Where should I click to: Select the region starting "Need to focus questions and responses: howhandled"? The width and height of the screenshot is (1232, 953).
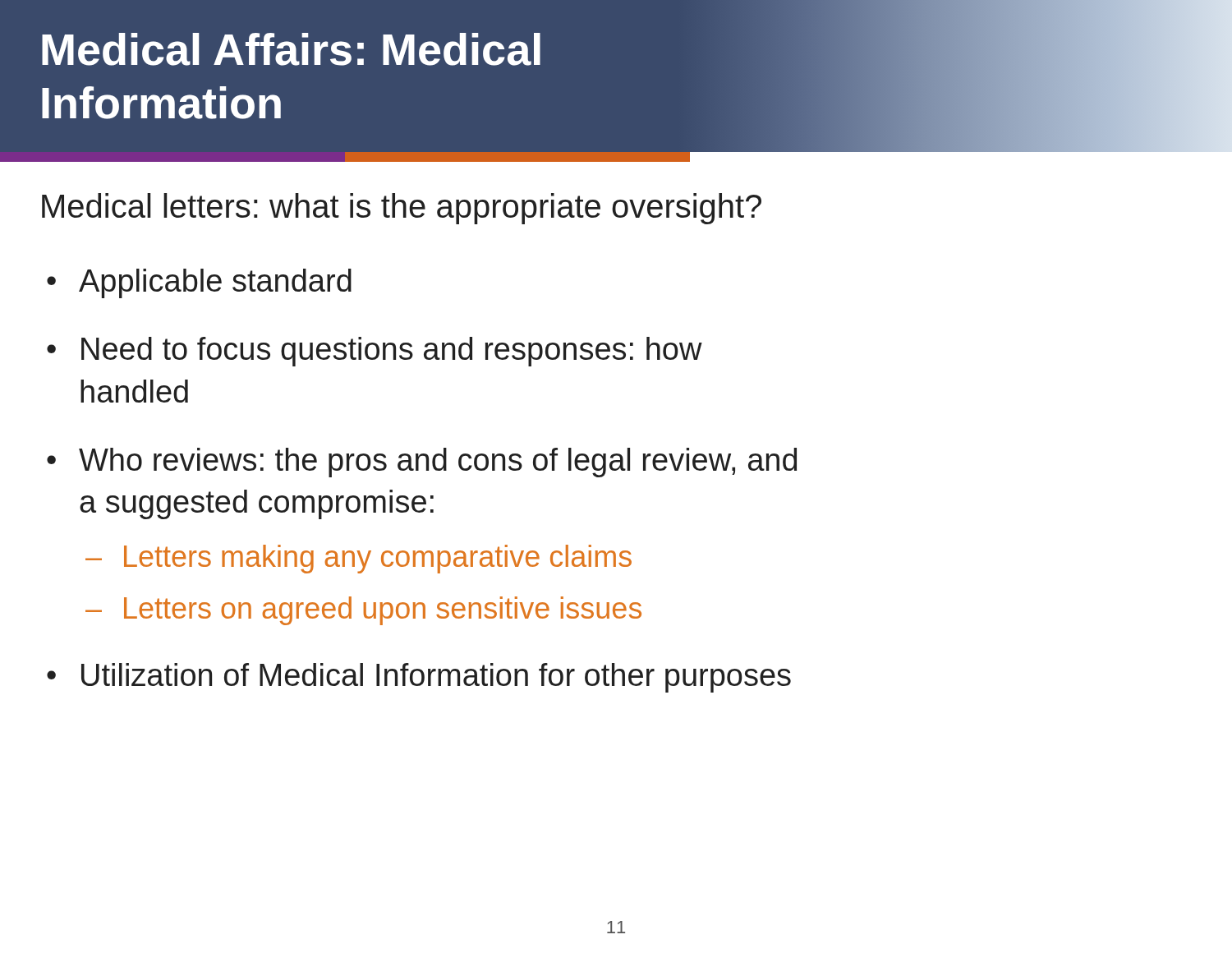[x=390, y=370]
